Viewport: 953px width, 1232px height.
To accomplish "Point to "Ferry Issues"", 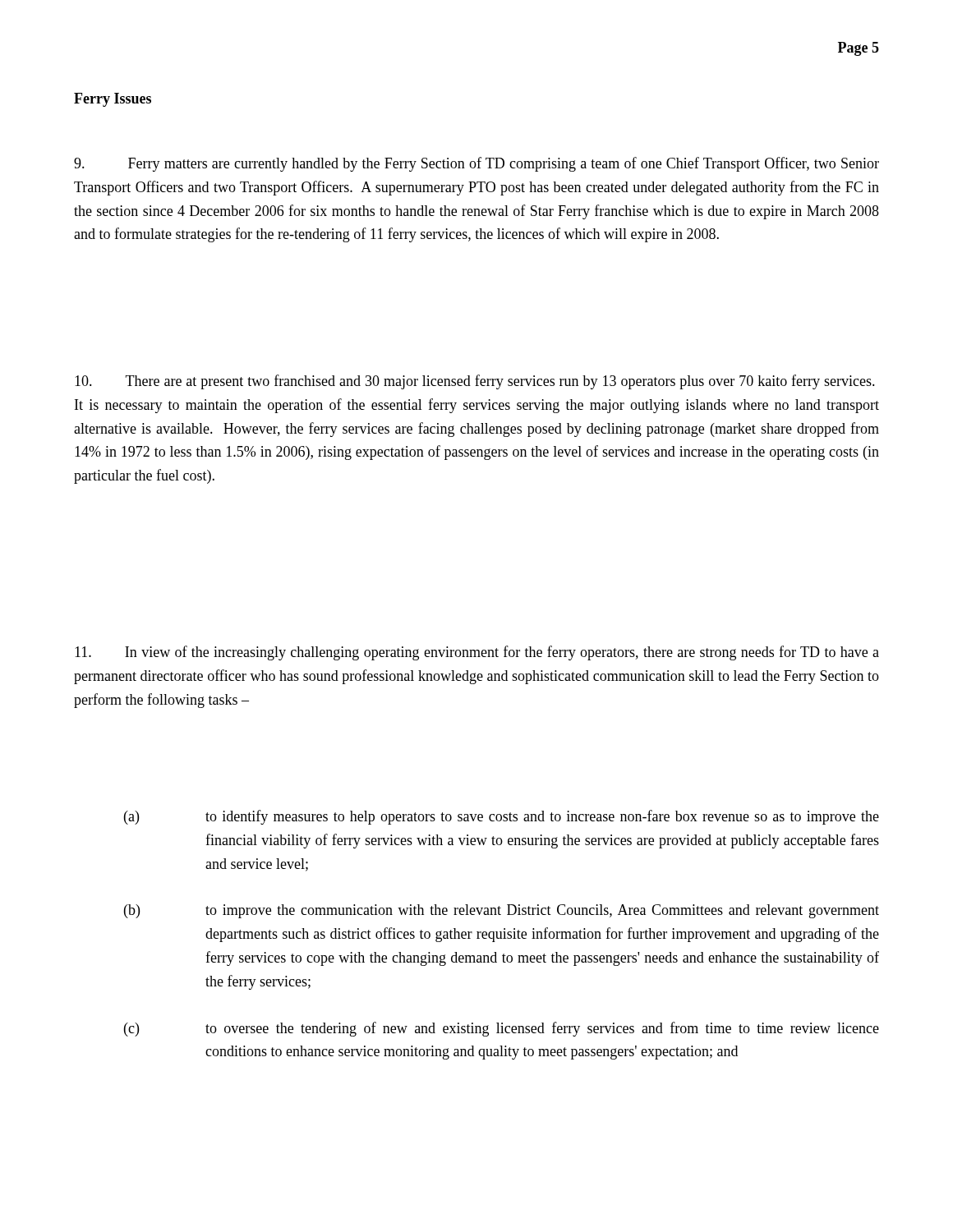I will tap(113, 99).
